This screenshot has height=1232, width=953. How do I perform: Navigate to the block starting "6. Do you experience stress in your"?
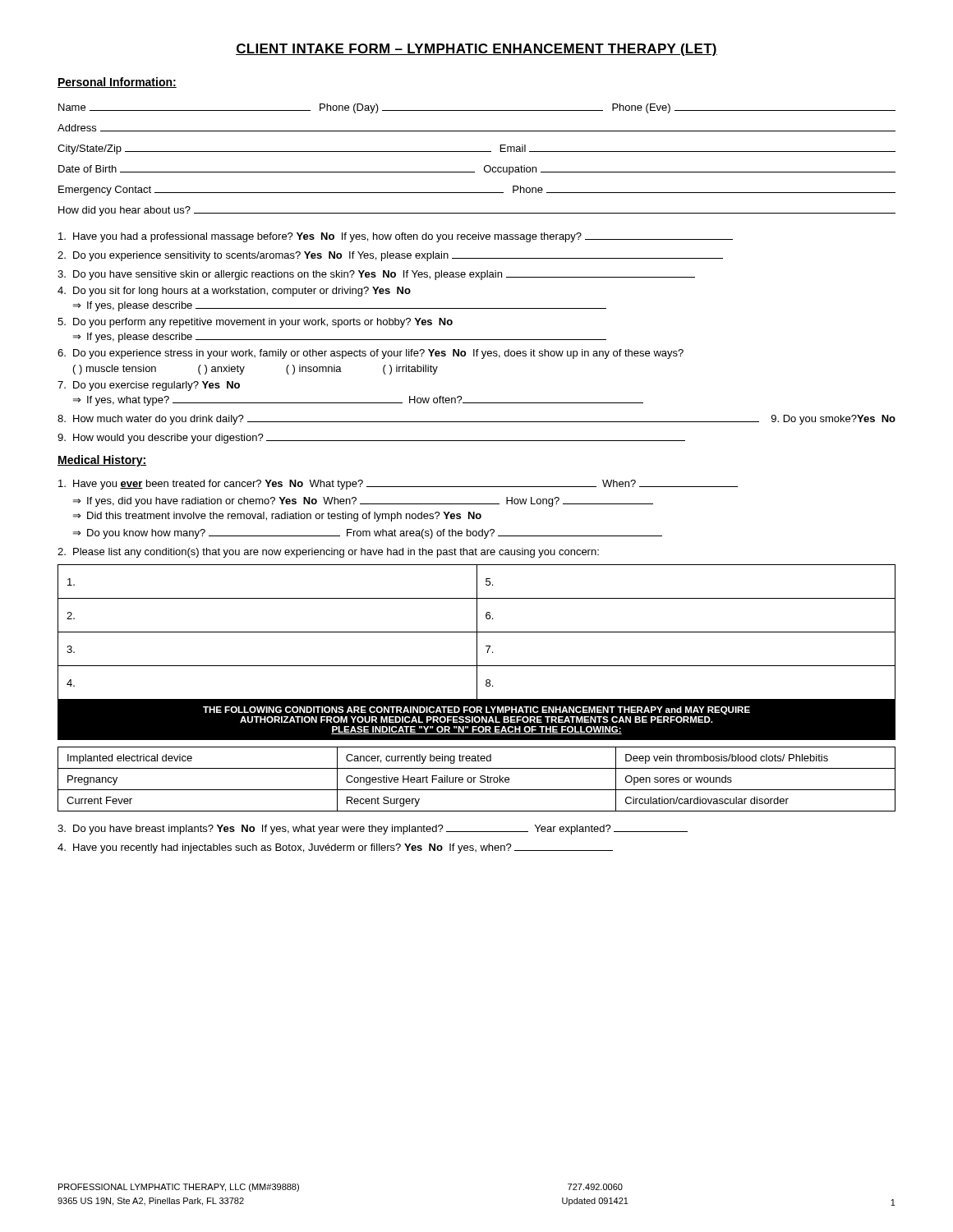click(476, 361)
